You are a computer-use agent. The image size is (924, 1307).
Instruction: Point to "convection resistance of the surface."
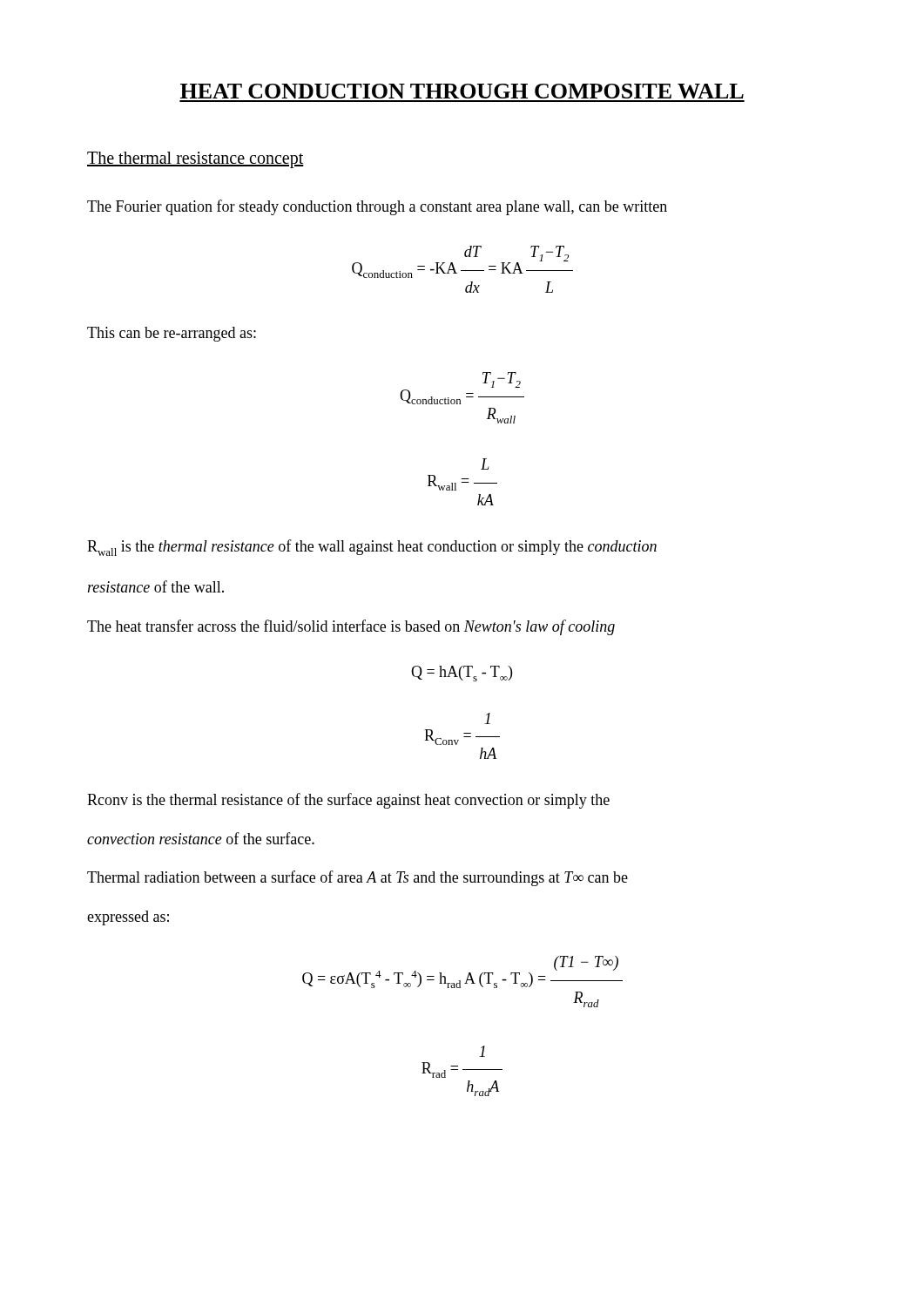(201, 839)
